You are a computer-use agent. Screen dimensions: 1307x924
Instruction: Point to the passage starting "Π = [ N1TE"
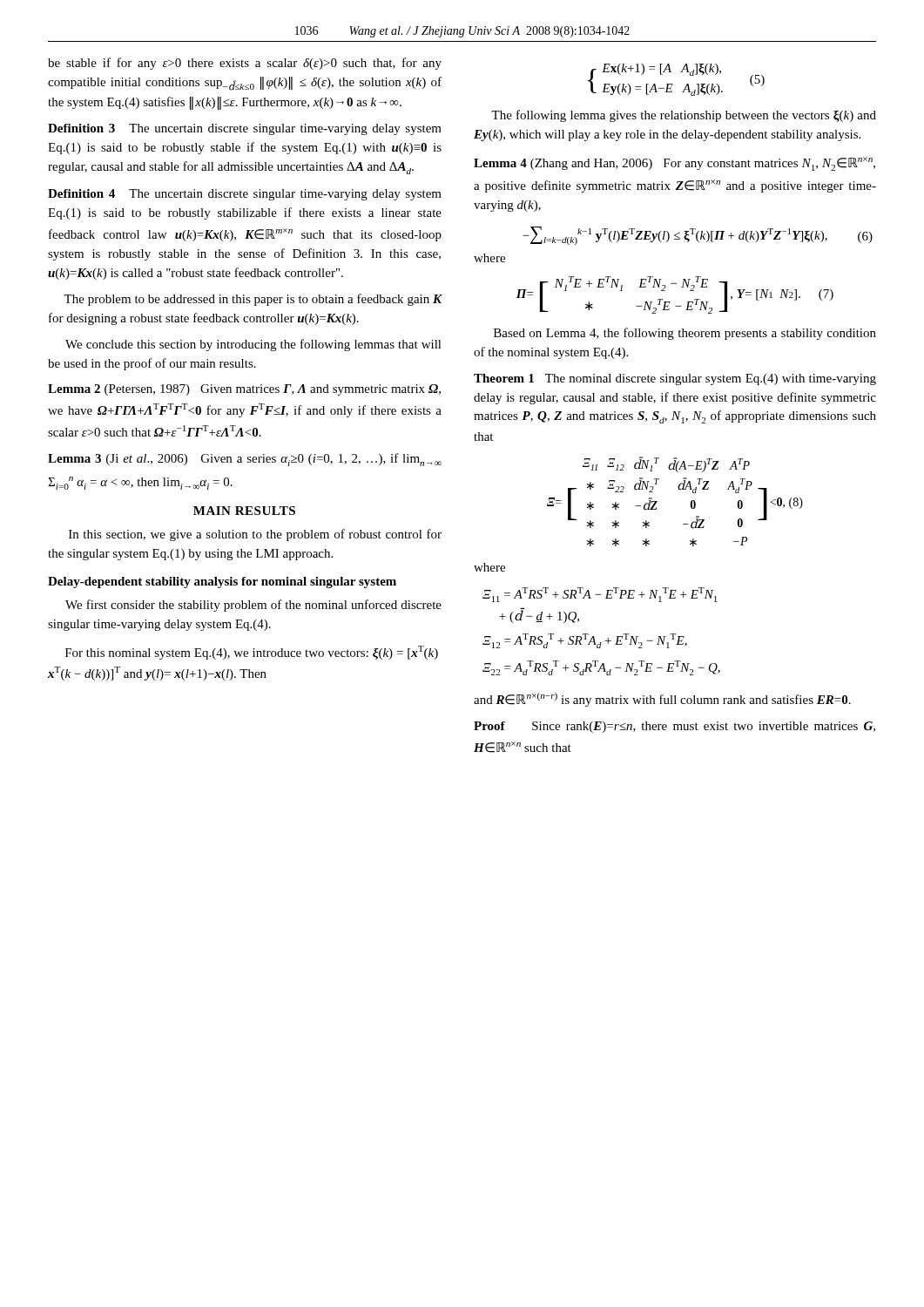pos(675,294)
